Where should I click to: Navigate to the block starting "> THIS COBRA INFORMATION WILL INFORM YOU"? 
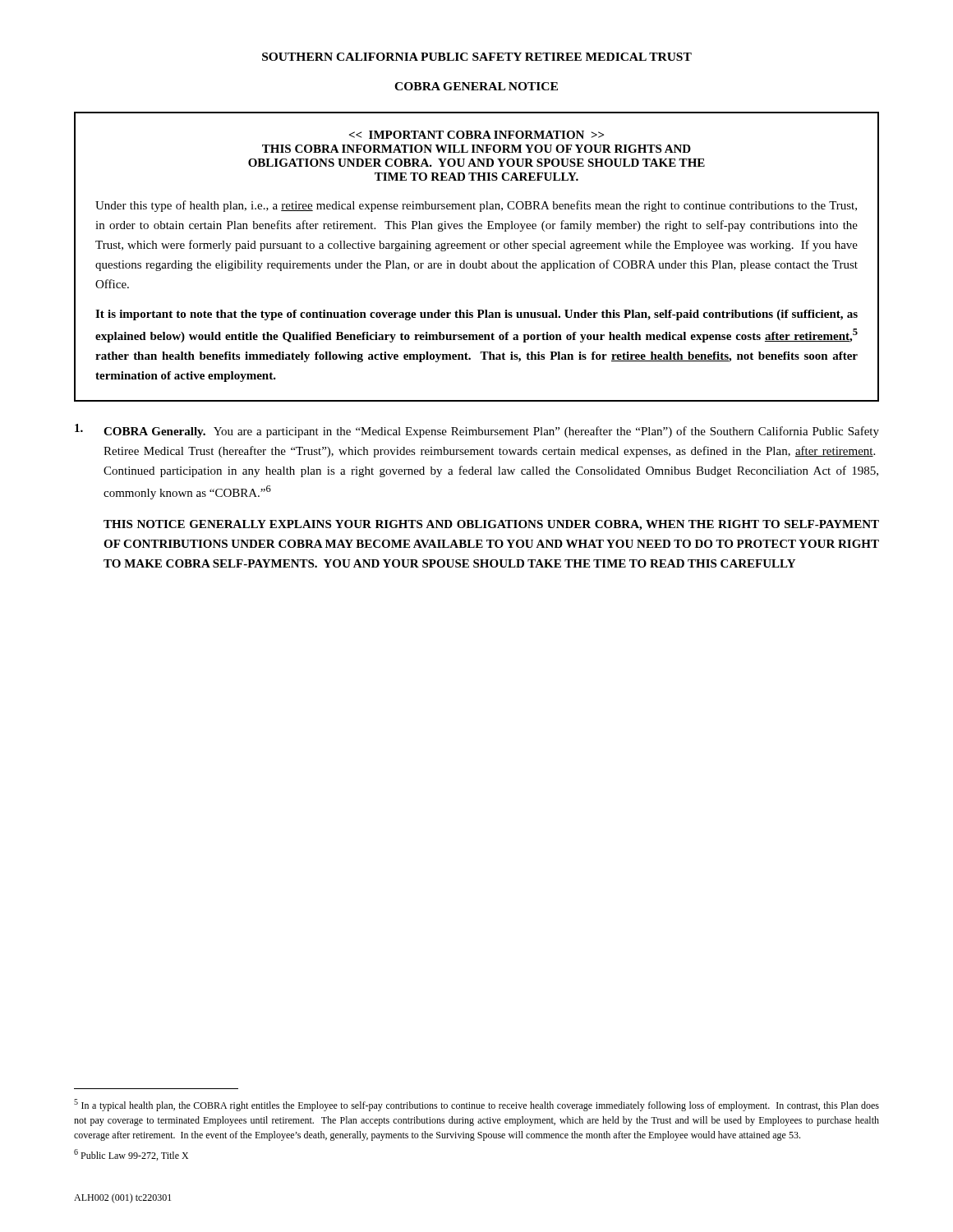[476, 257]
